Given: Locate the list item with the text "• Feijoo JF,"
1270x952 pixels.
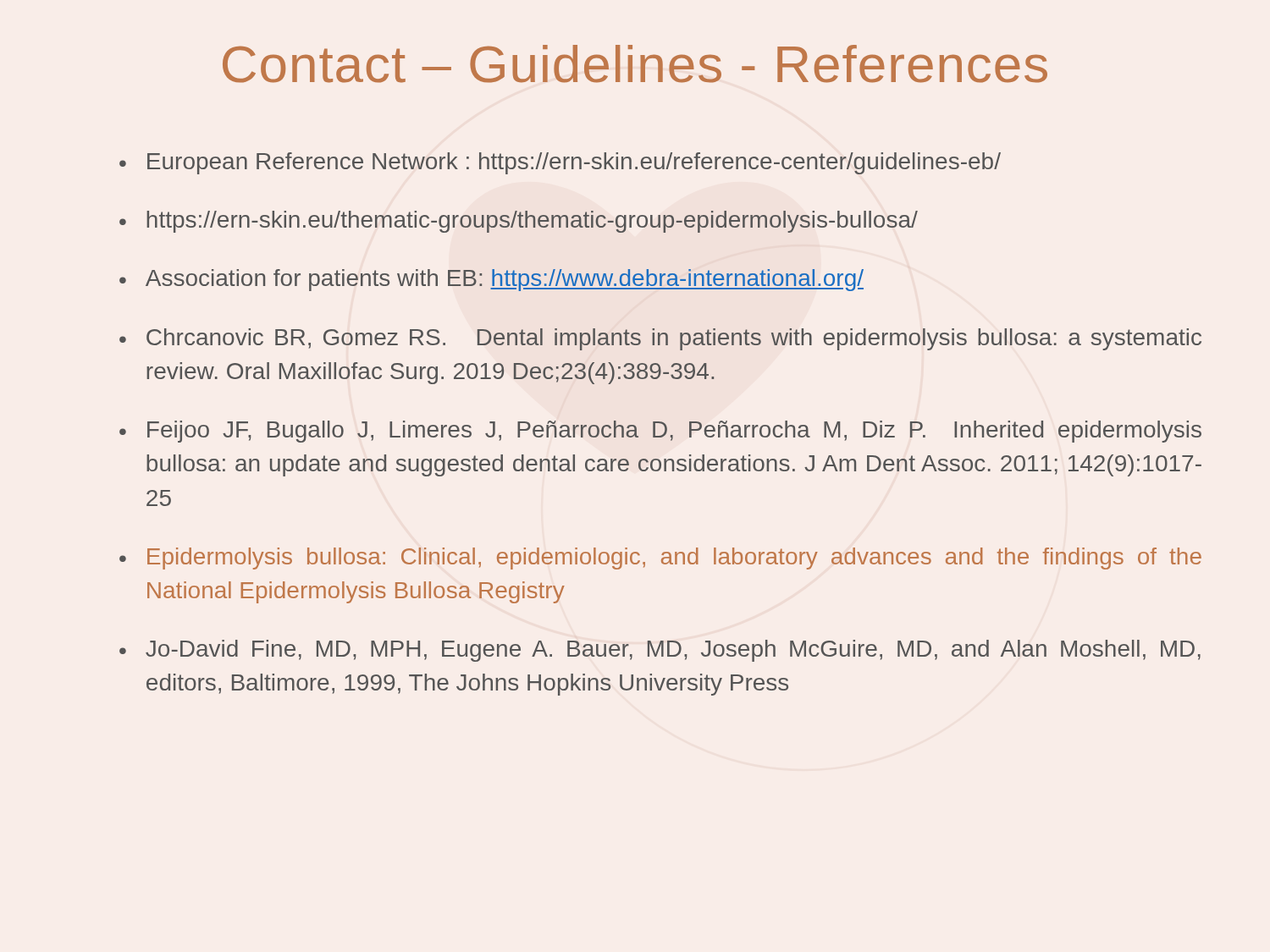Looking at the screenshot, I should tap(660, 464).
